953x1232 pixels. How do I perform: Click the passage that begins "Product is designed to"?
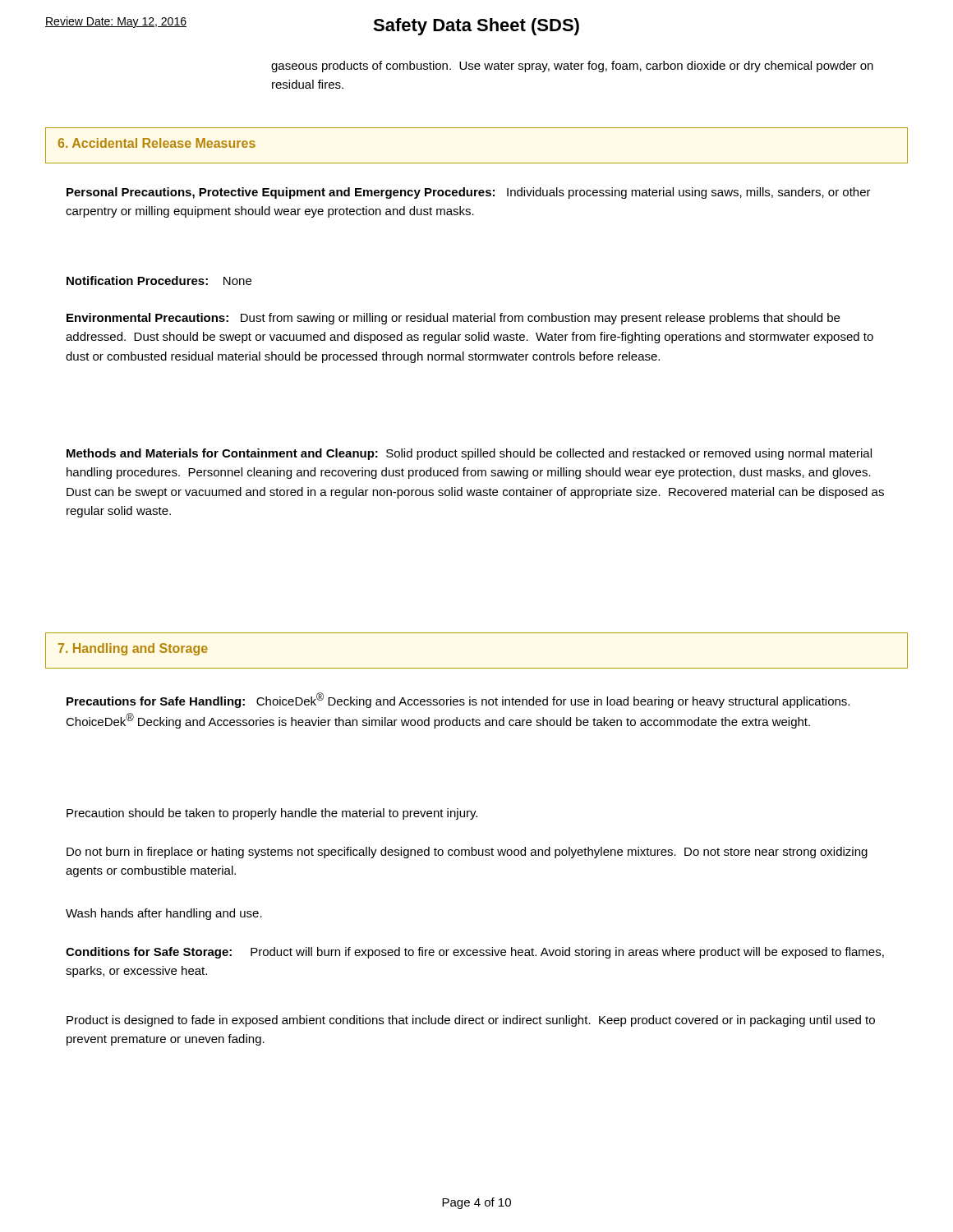(x=471, y=1029)
